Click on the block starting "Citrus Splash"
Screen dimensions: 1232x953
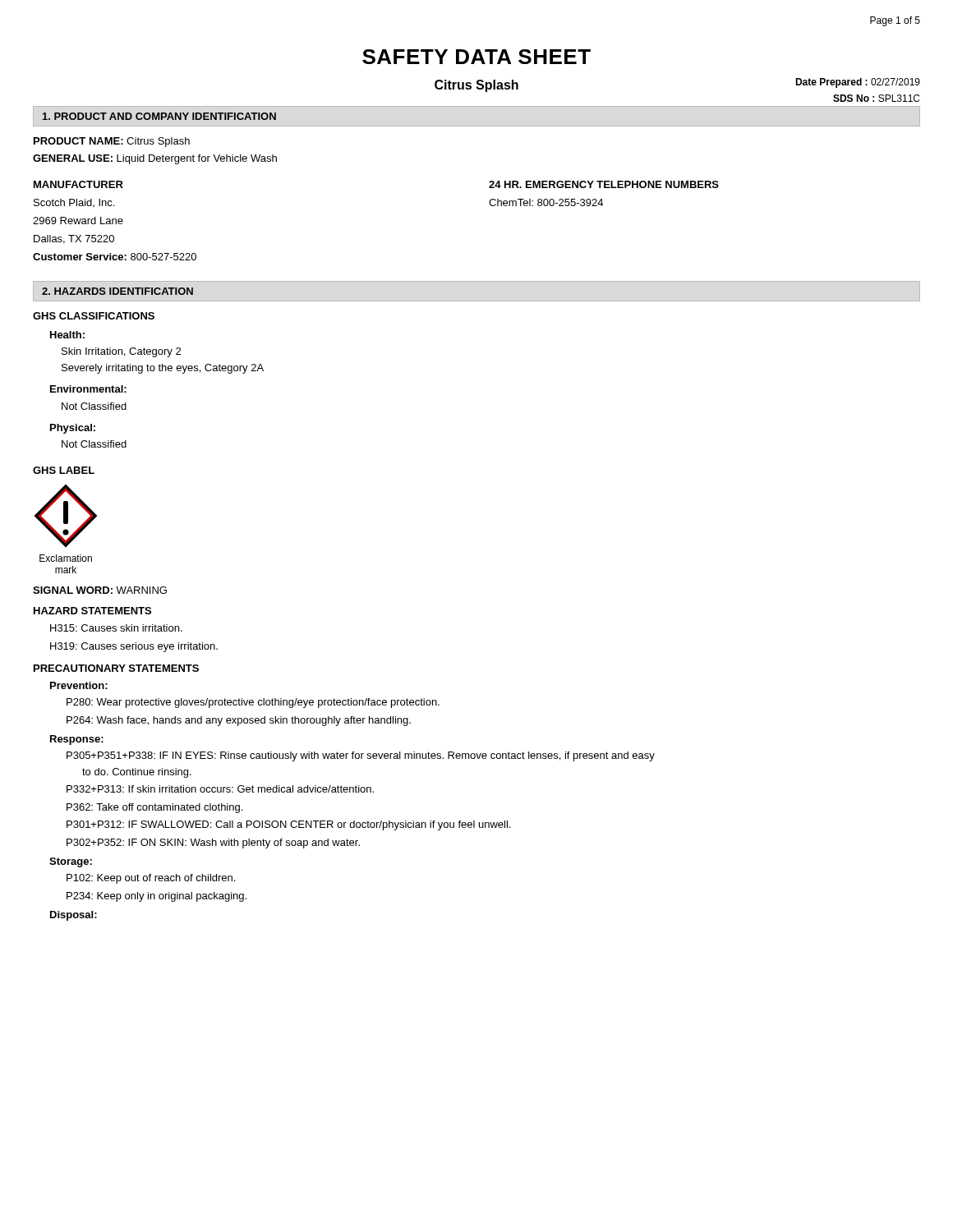click(x=476, y=85)
